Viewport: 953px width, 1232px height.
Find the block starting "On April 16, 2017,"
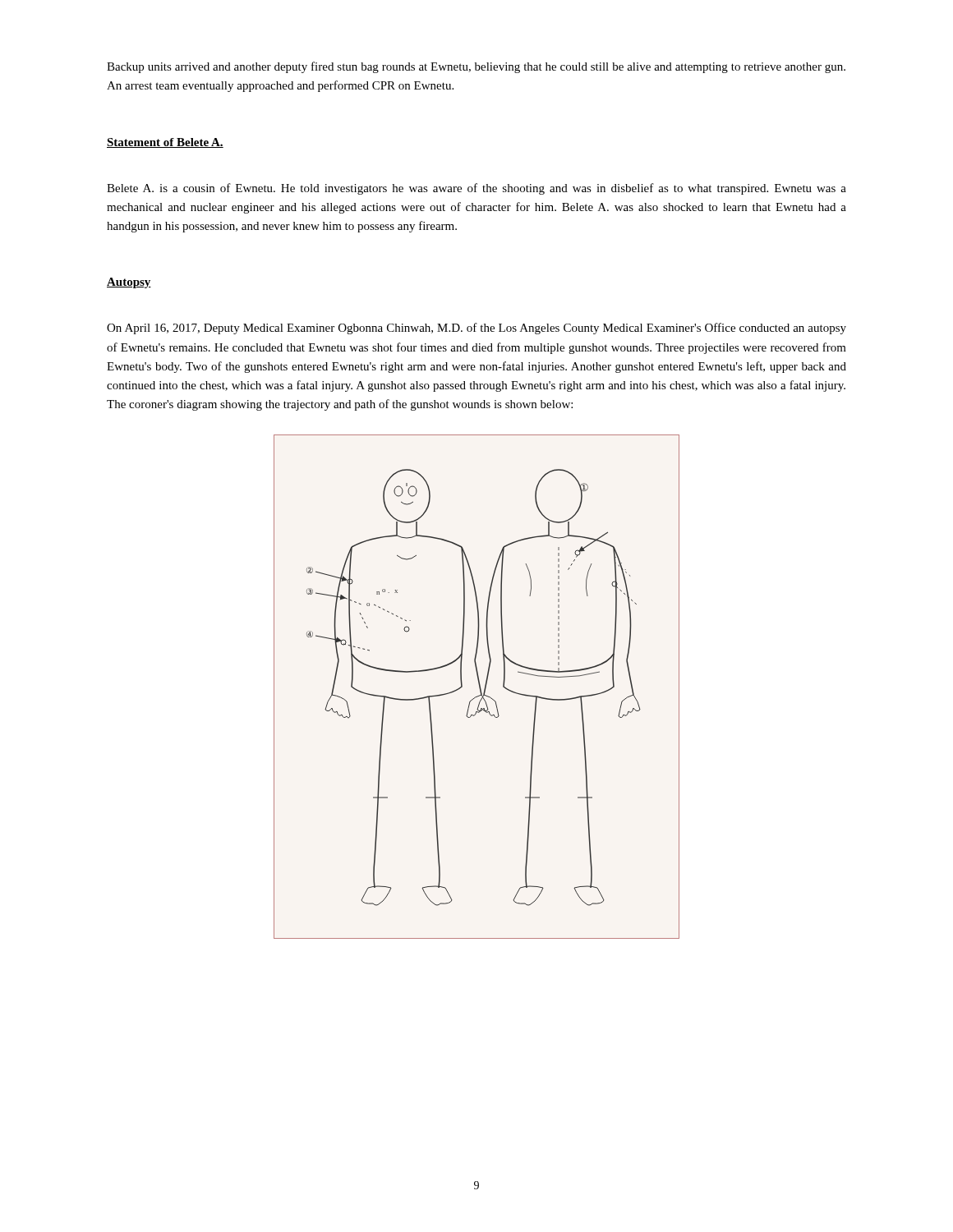[476, 366]
